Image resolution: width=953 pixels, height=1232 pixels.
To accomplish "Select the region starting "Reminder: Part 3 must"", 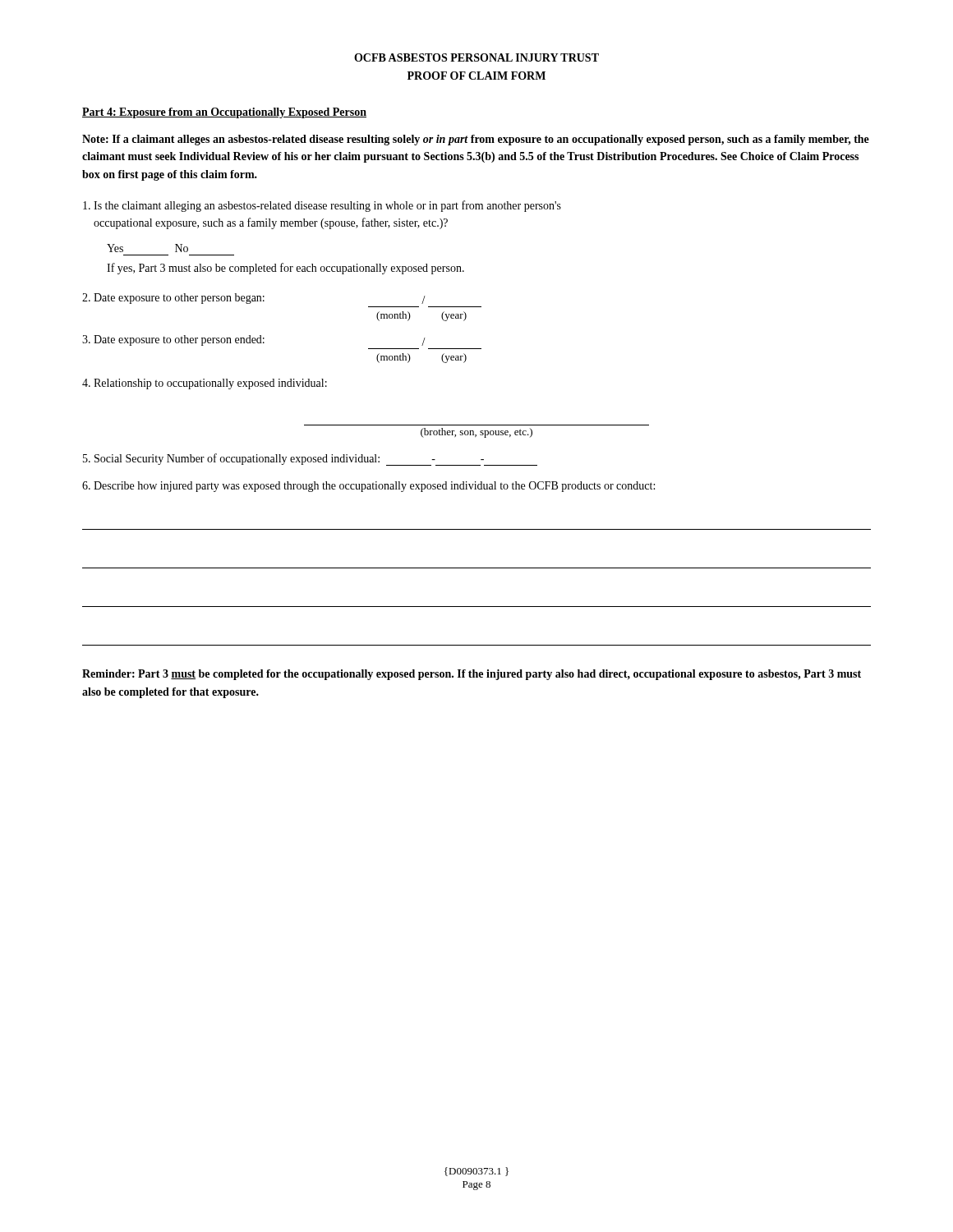I will click(x=472, y=683).
